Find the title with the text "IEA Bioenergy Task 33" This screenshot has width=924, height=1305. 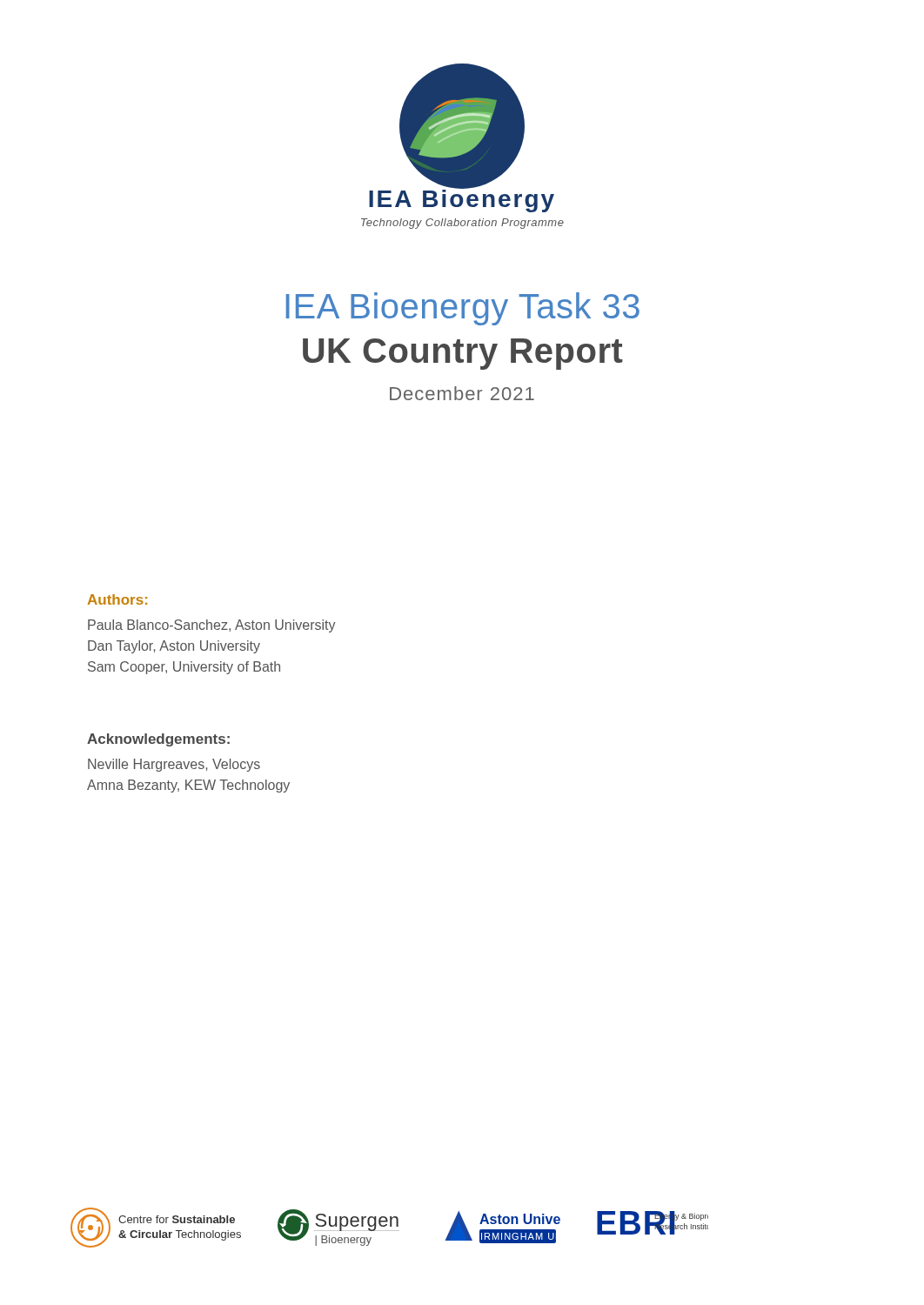462,306
